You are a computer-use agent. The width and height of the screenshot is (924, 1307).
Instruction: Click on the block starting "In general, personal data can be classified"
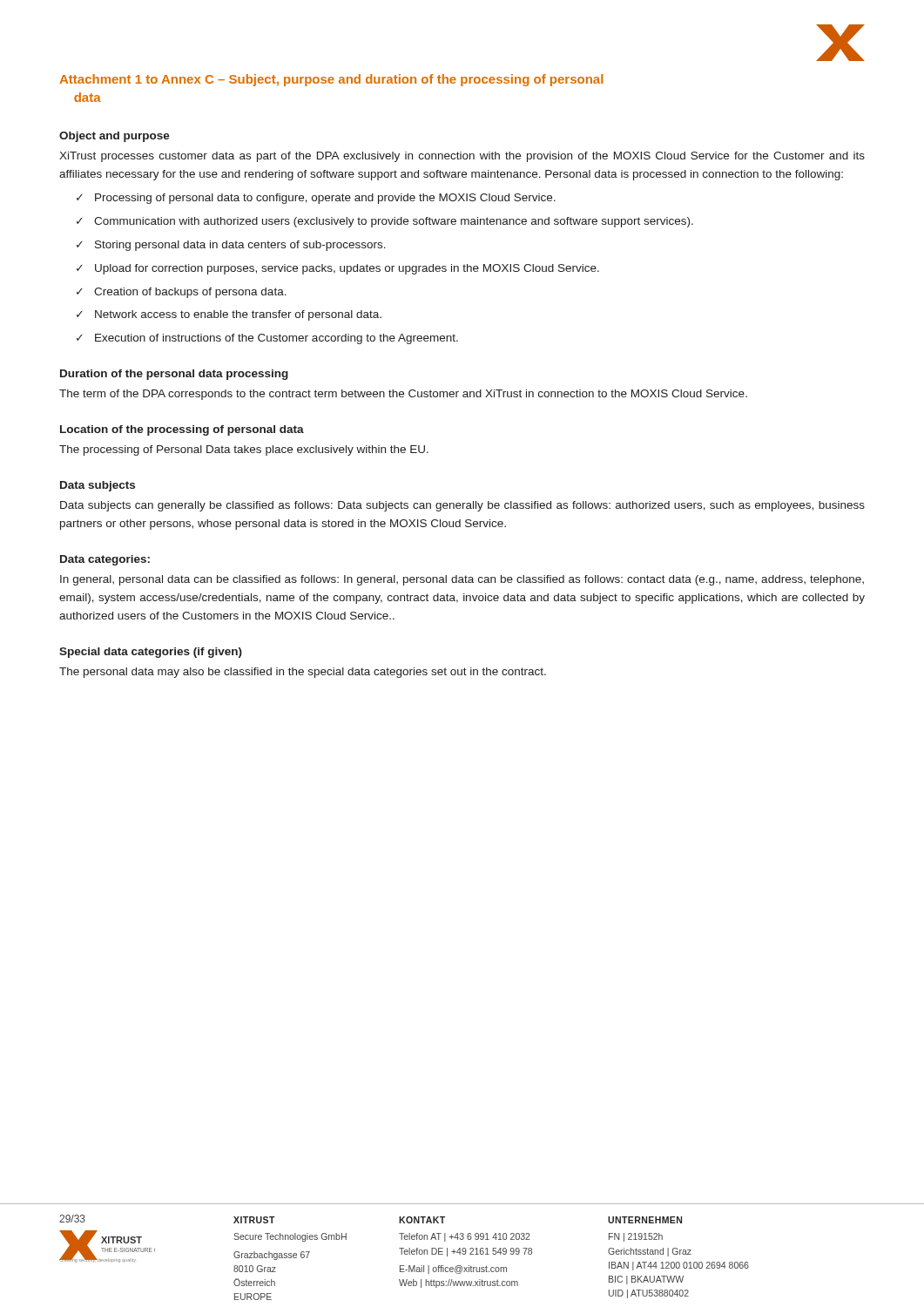pos(462,597)
